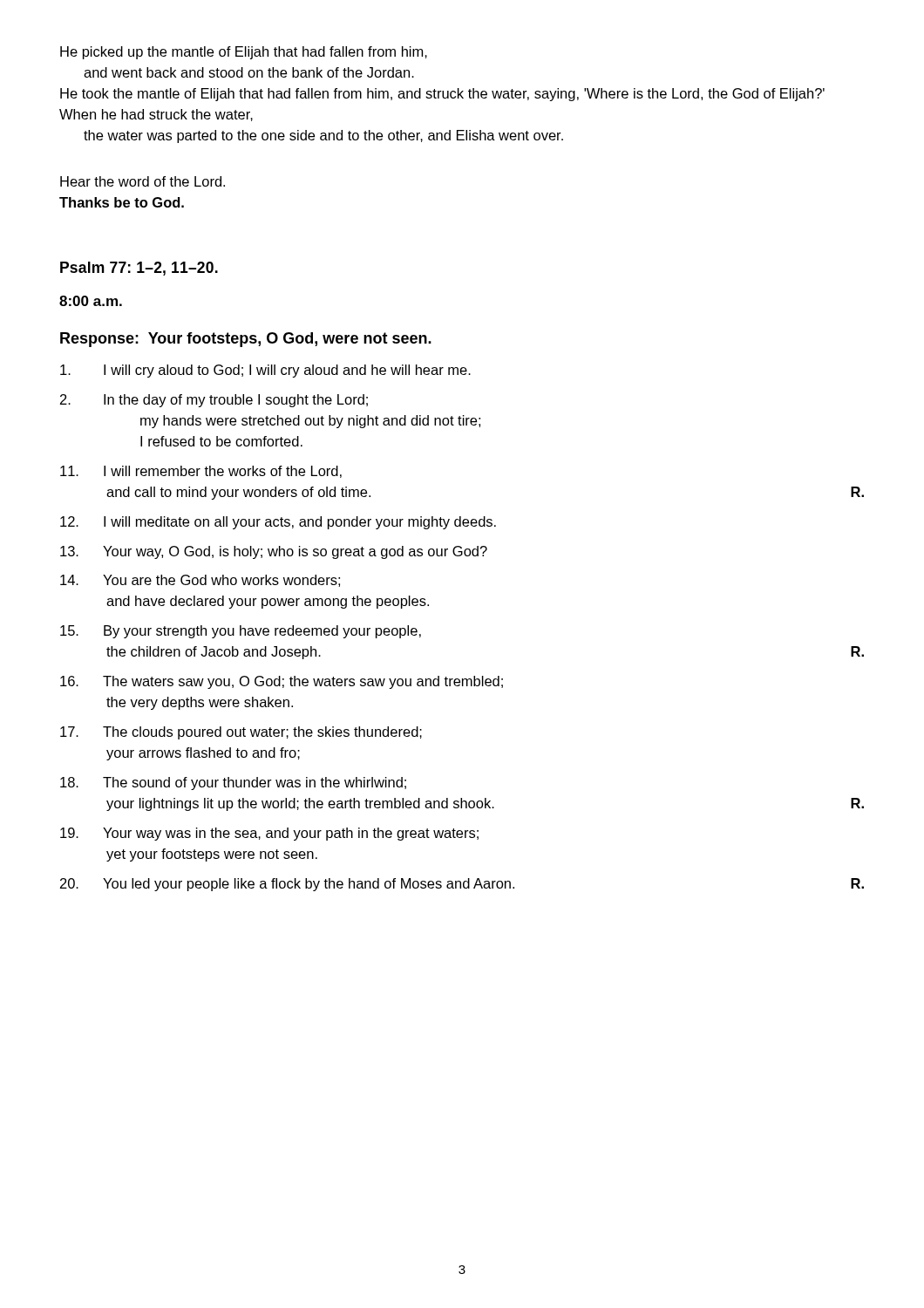Point to the block beginning "16. The waters"
Screen dimensions: 1308x924
coord(462,692)
